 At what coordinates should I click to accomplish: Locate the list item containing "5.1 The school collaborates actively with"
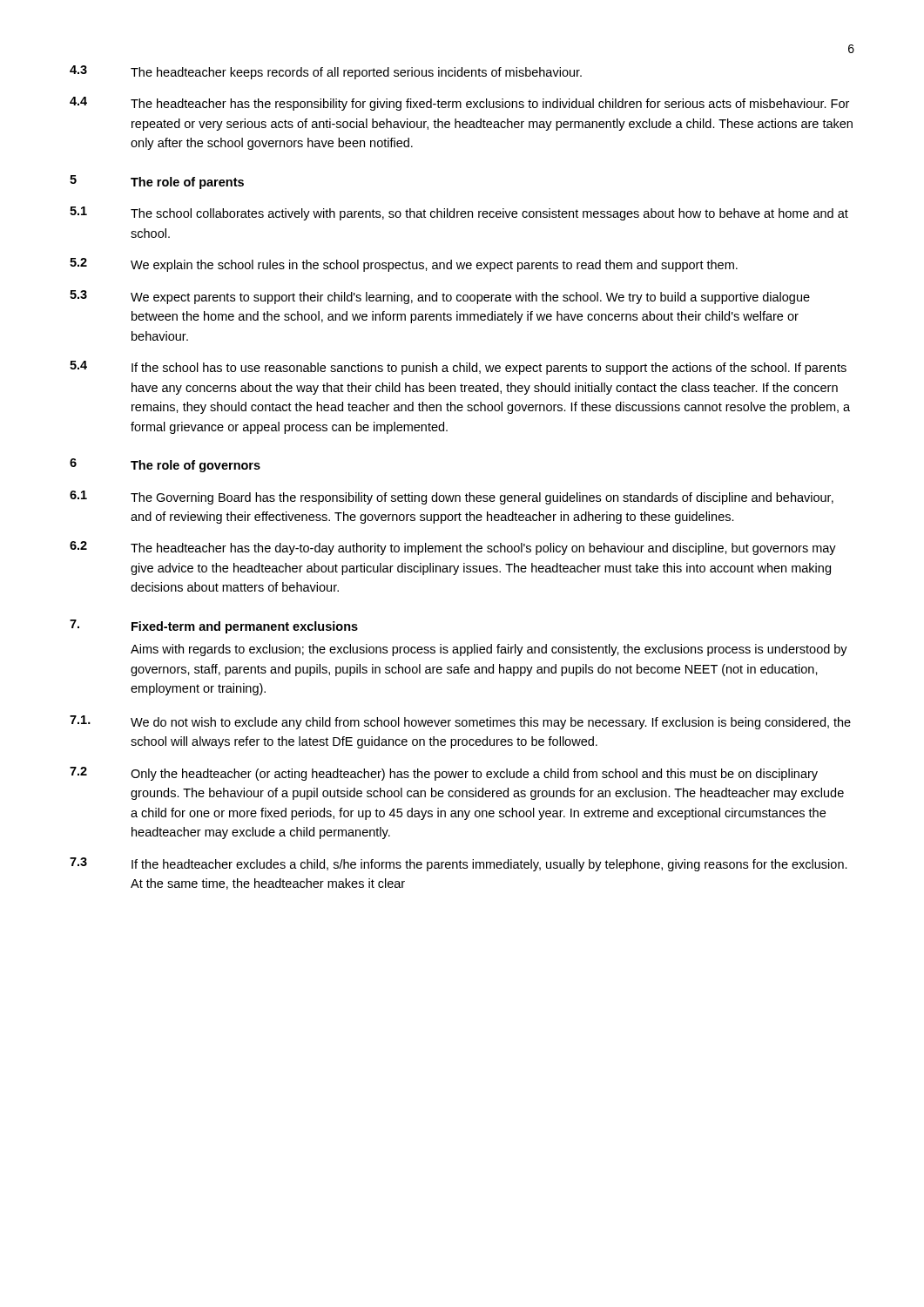(462, 224)
